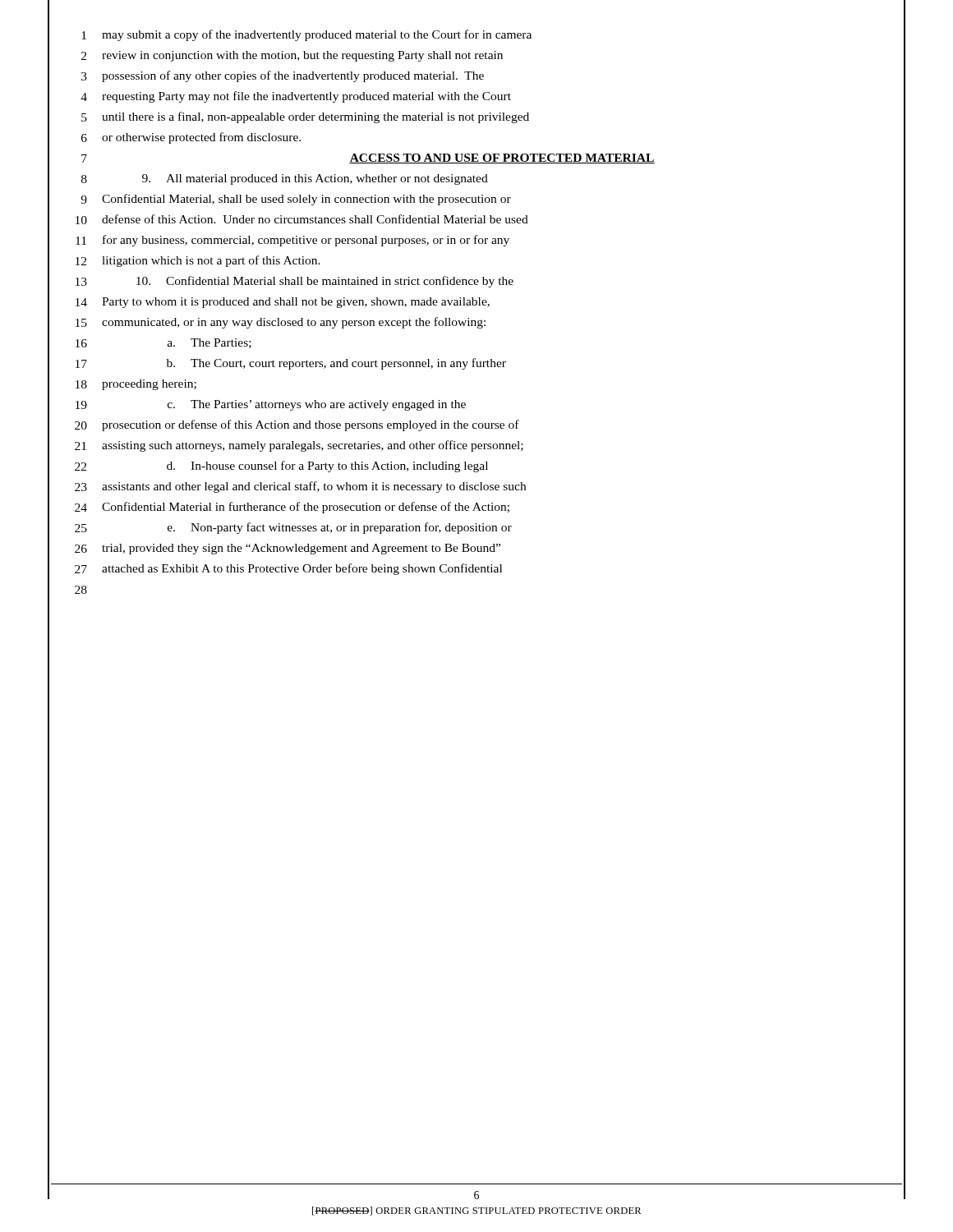Point to "6 or otherwise protected from disclosure."
Image resolution: width=953 pixels, height=1232 pixels.
tap(191, 138)
